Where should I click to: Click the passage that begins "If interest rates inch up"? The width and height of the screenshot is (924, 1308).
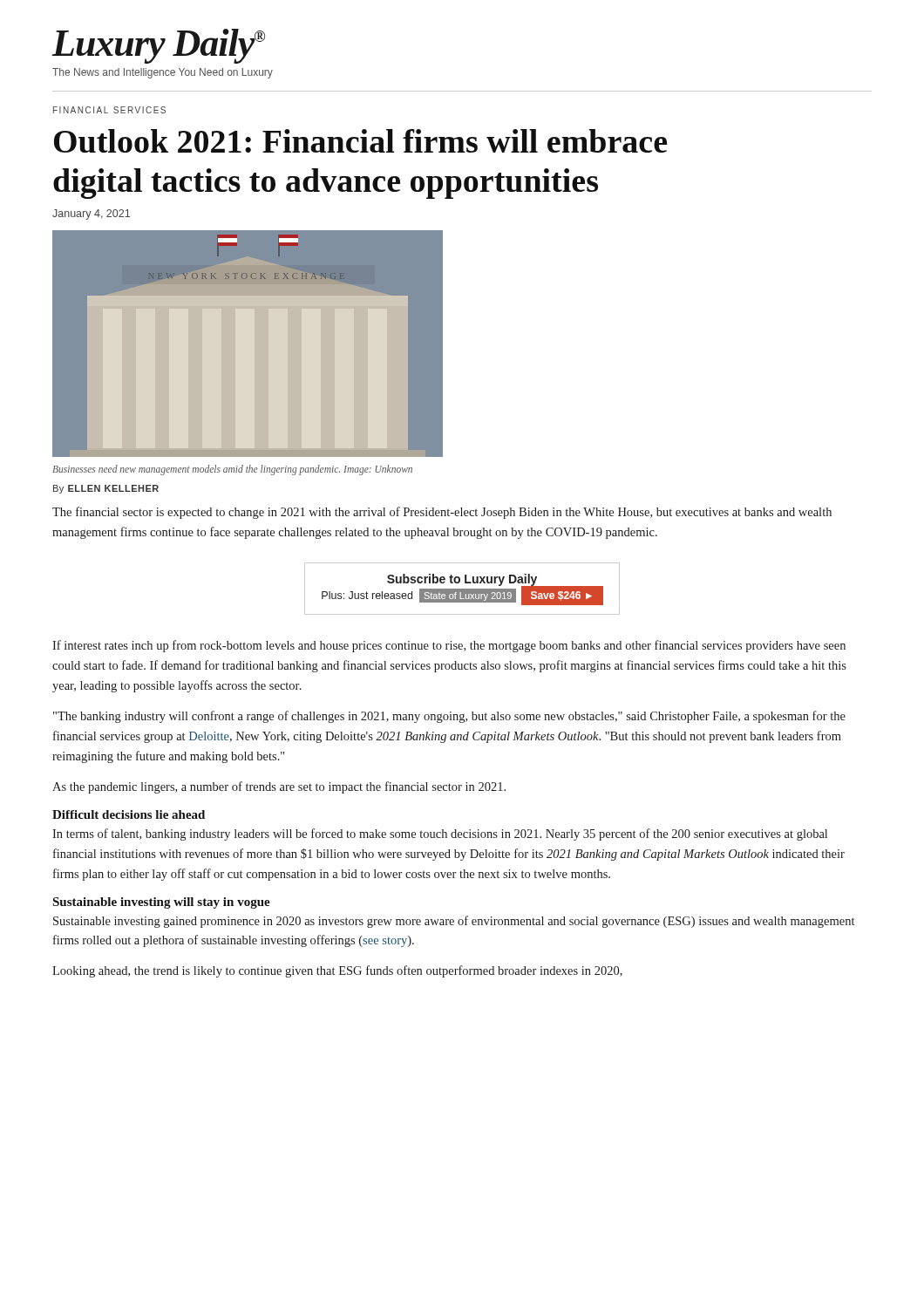[x=449, y=666]
